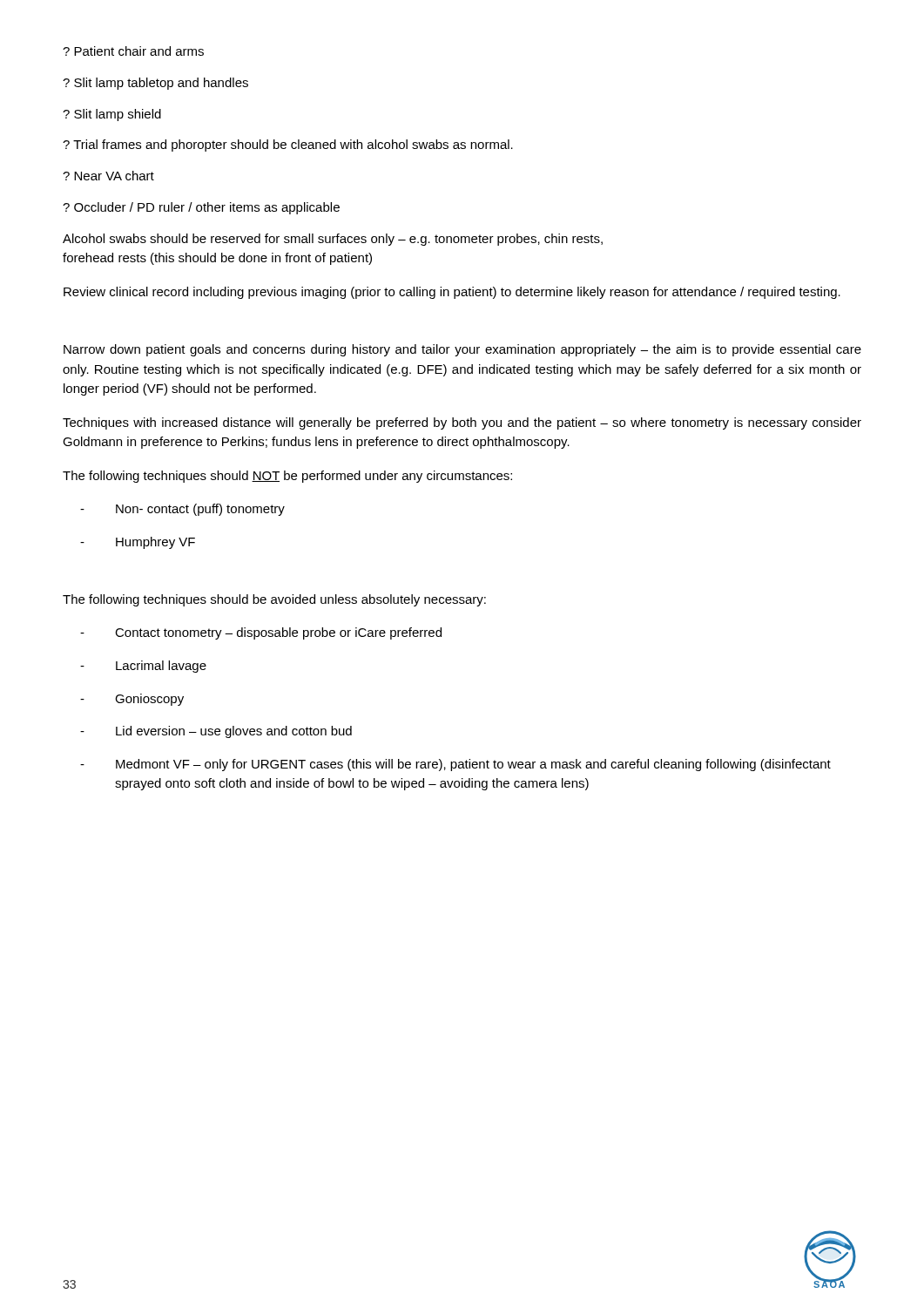This screenshot has height=1307, width=924.
Task: Find the list item that says "- Medmont VF – only"
Action: coord(462,773)
